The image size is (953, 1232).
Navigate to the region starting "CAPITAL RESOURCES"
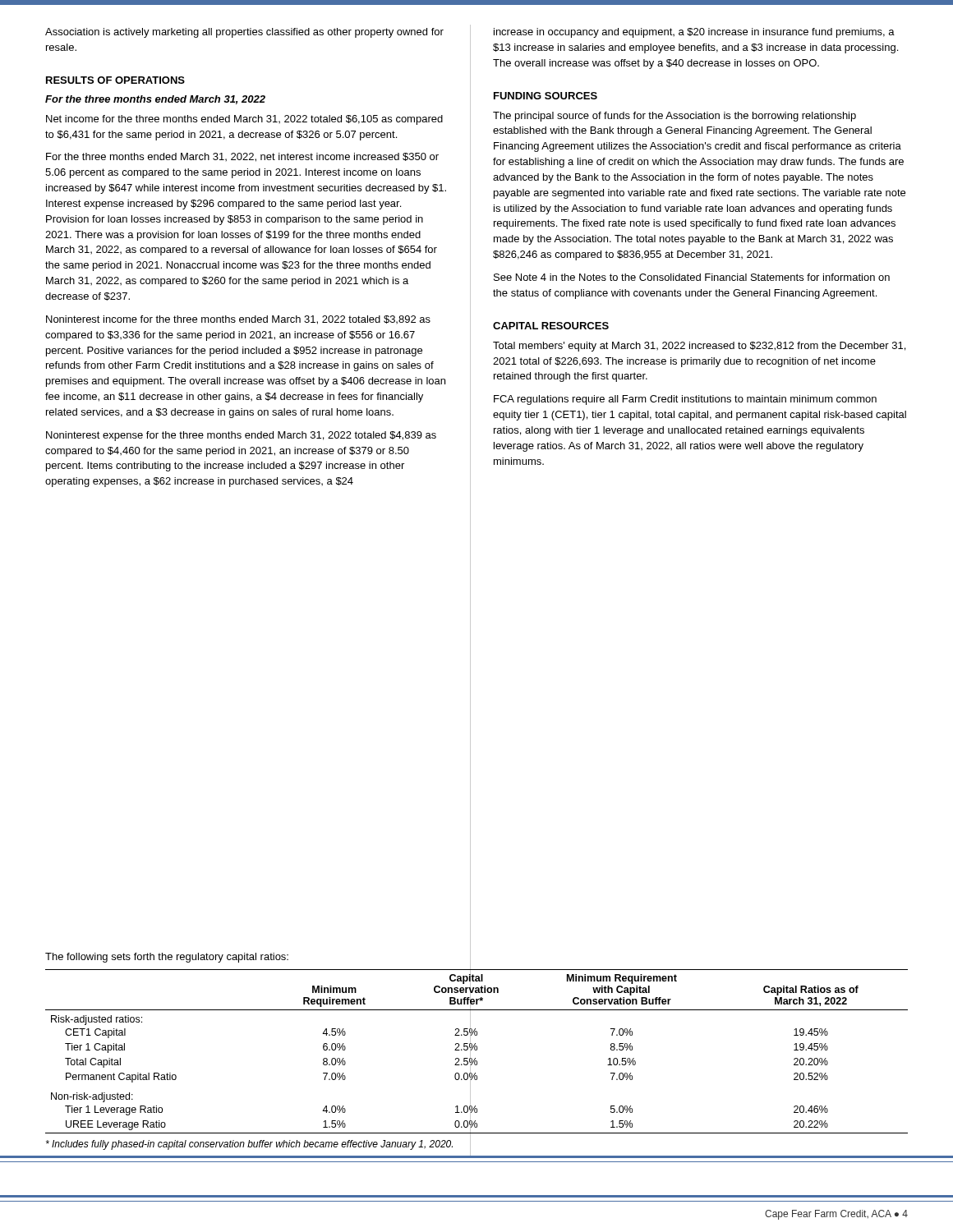551,325
